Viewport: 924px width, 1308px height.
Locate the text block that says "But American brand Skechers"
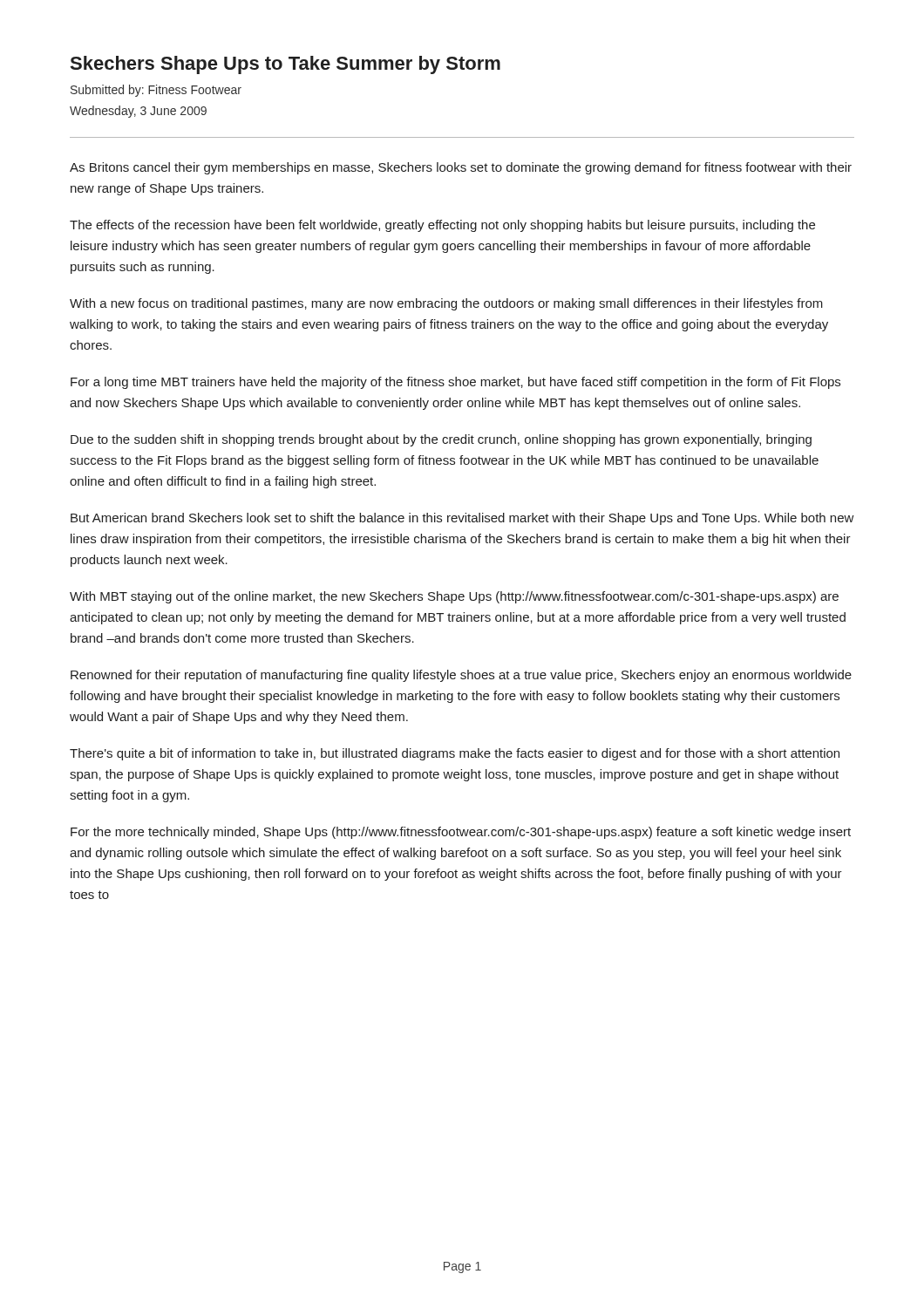pyautogui.click(x=462, y=538)
